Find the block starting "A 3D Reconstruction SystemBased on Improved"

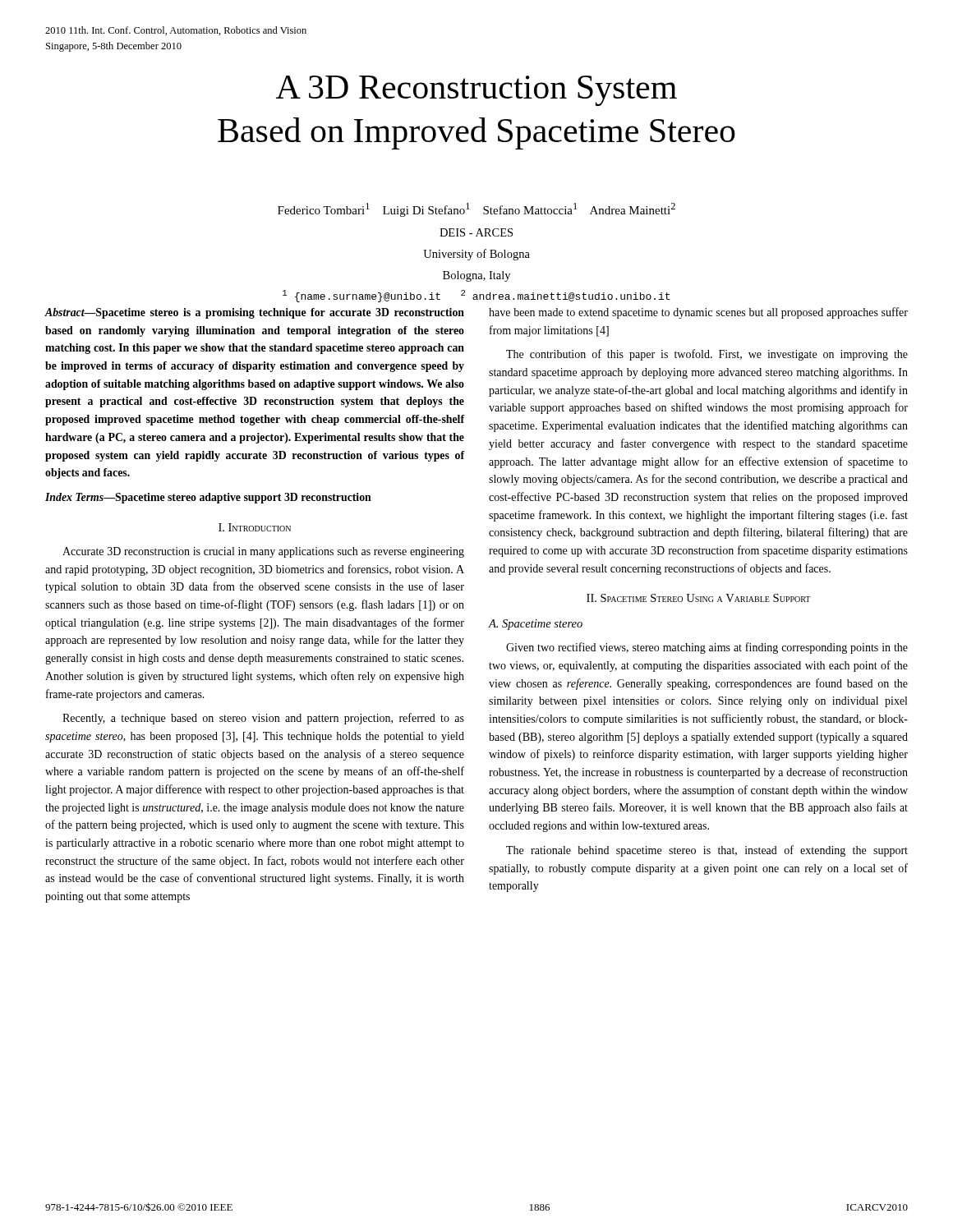(x=476, y=109)
